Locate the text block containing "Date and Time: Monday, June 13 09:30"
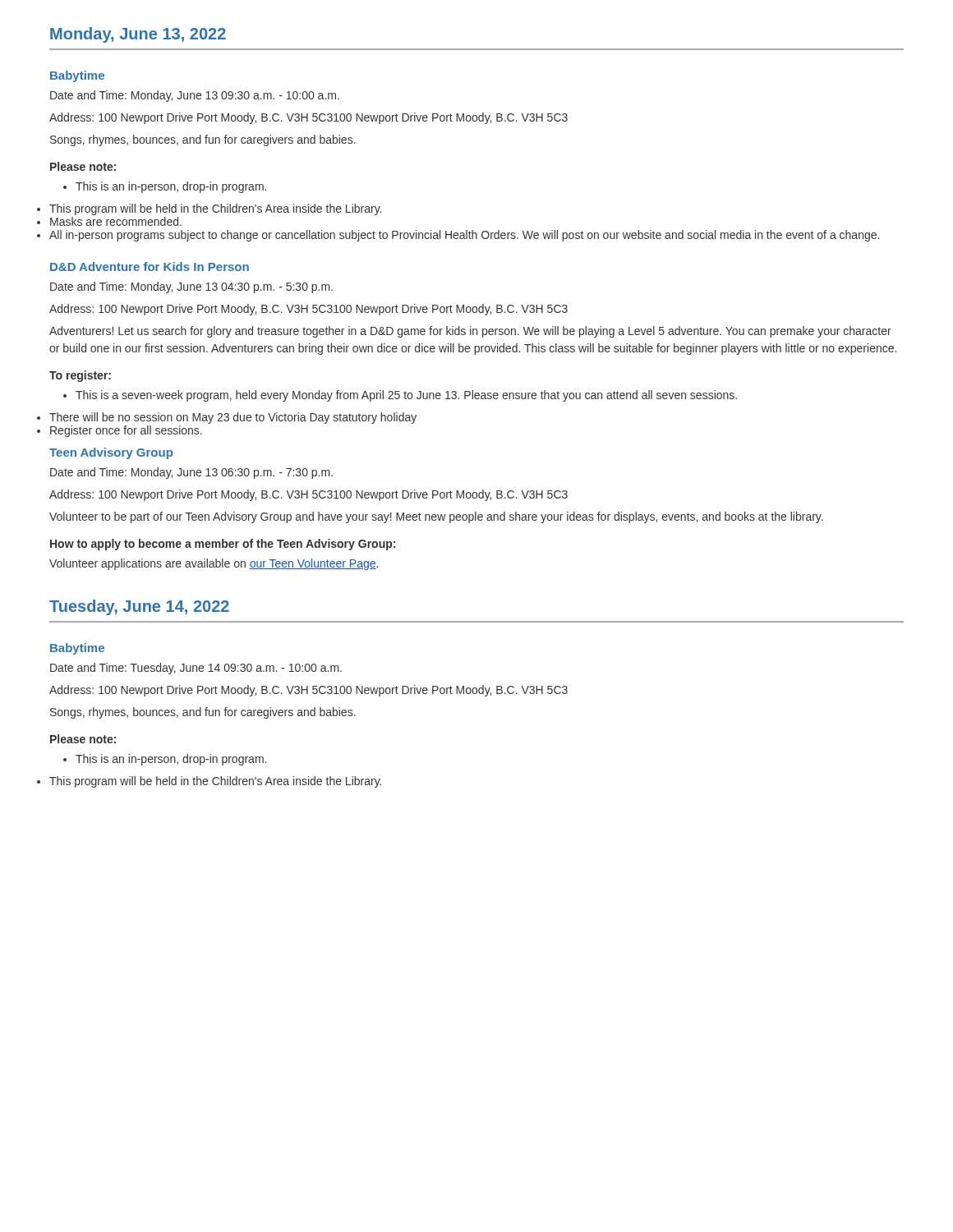Screen dimensions: 1232x953 tap(195, 96)
